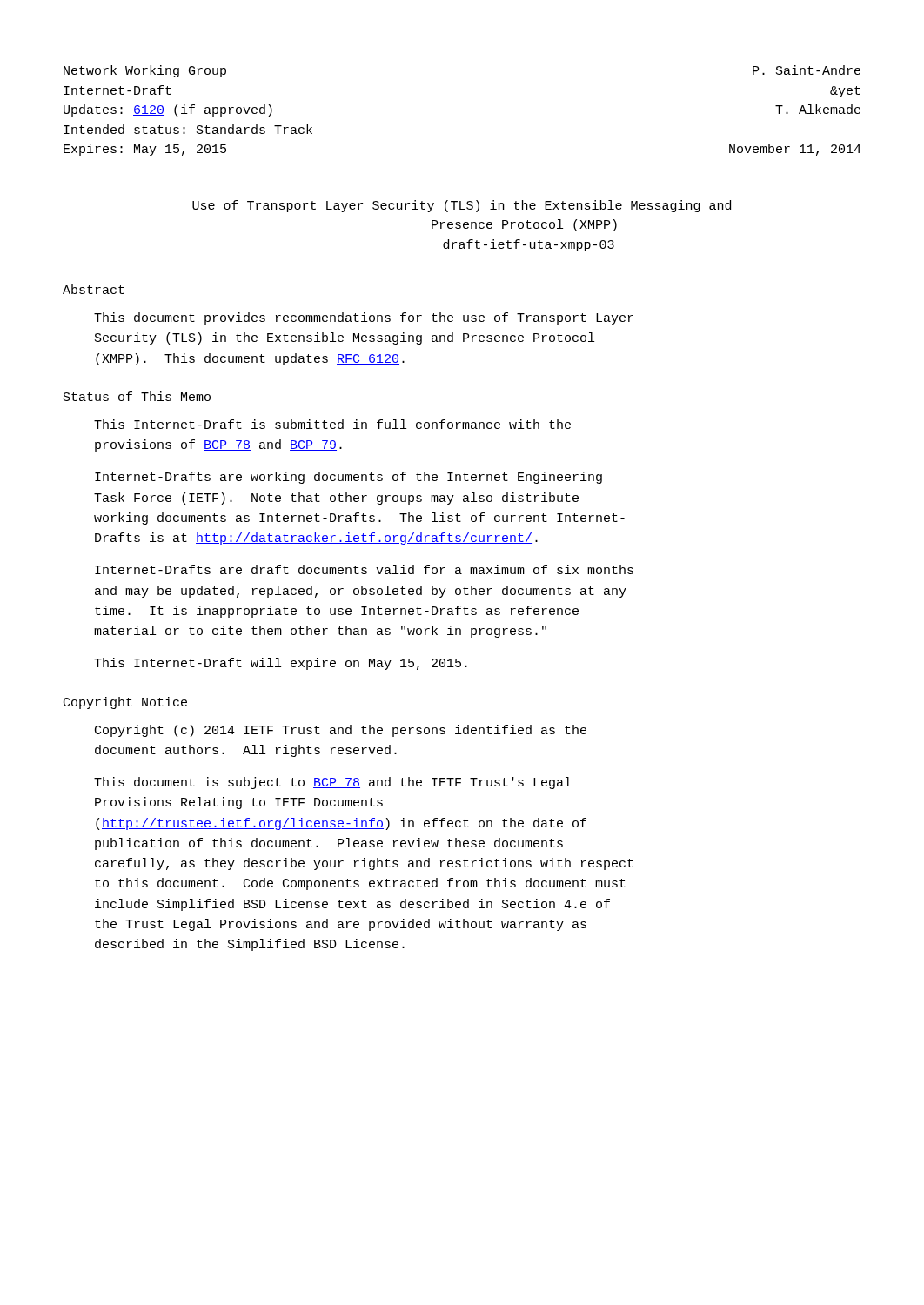Find the passage starting "This document is subject to BCP 78 and"
Image resolution: width=924 pixels, height=1305 pixels.
[x=364, y=864]
